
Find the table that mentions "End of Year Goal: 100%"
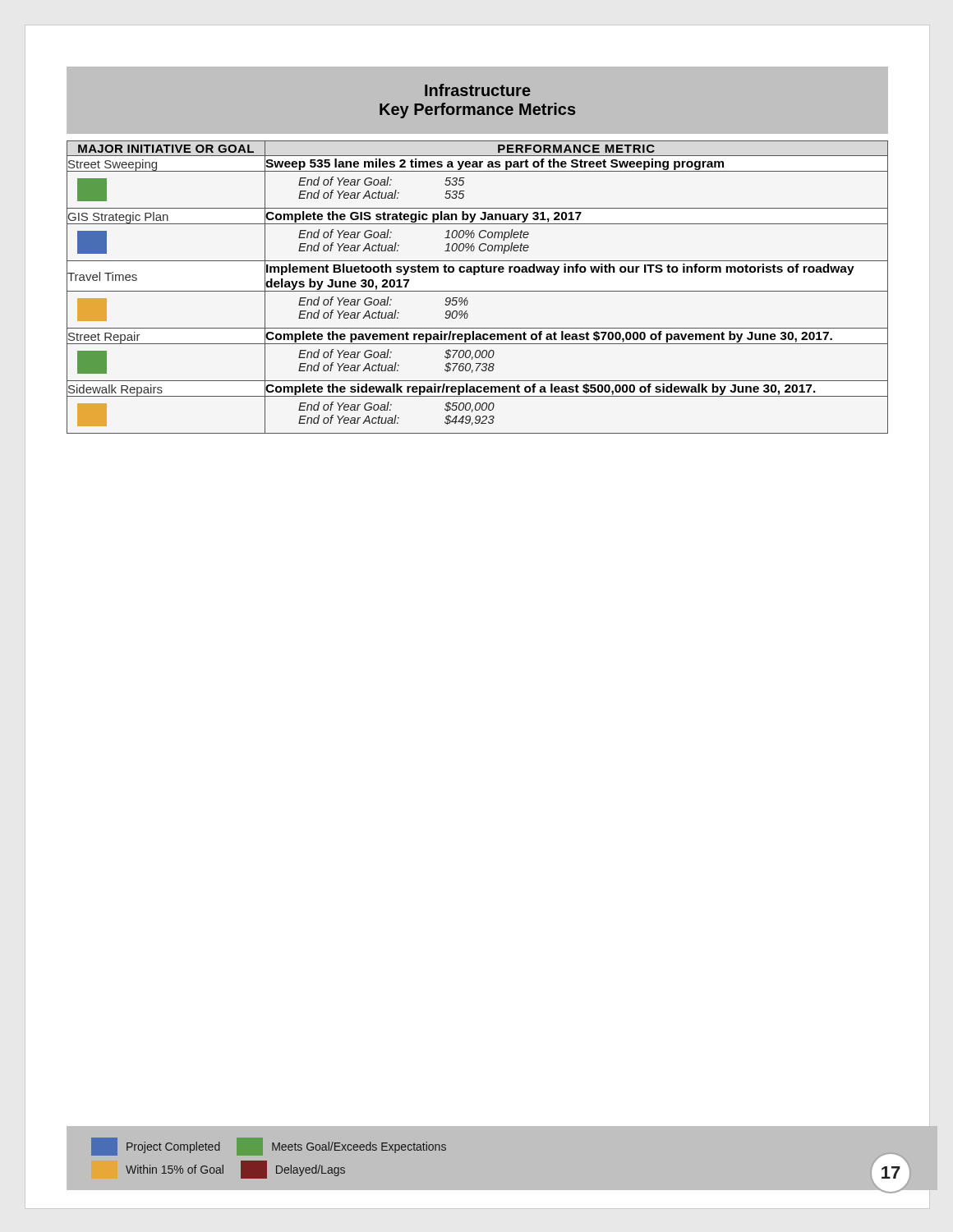coord(477,287)
